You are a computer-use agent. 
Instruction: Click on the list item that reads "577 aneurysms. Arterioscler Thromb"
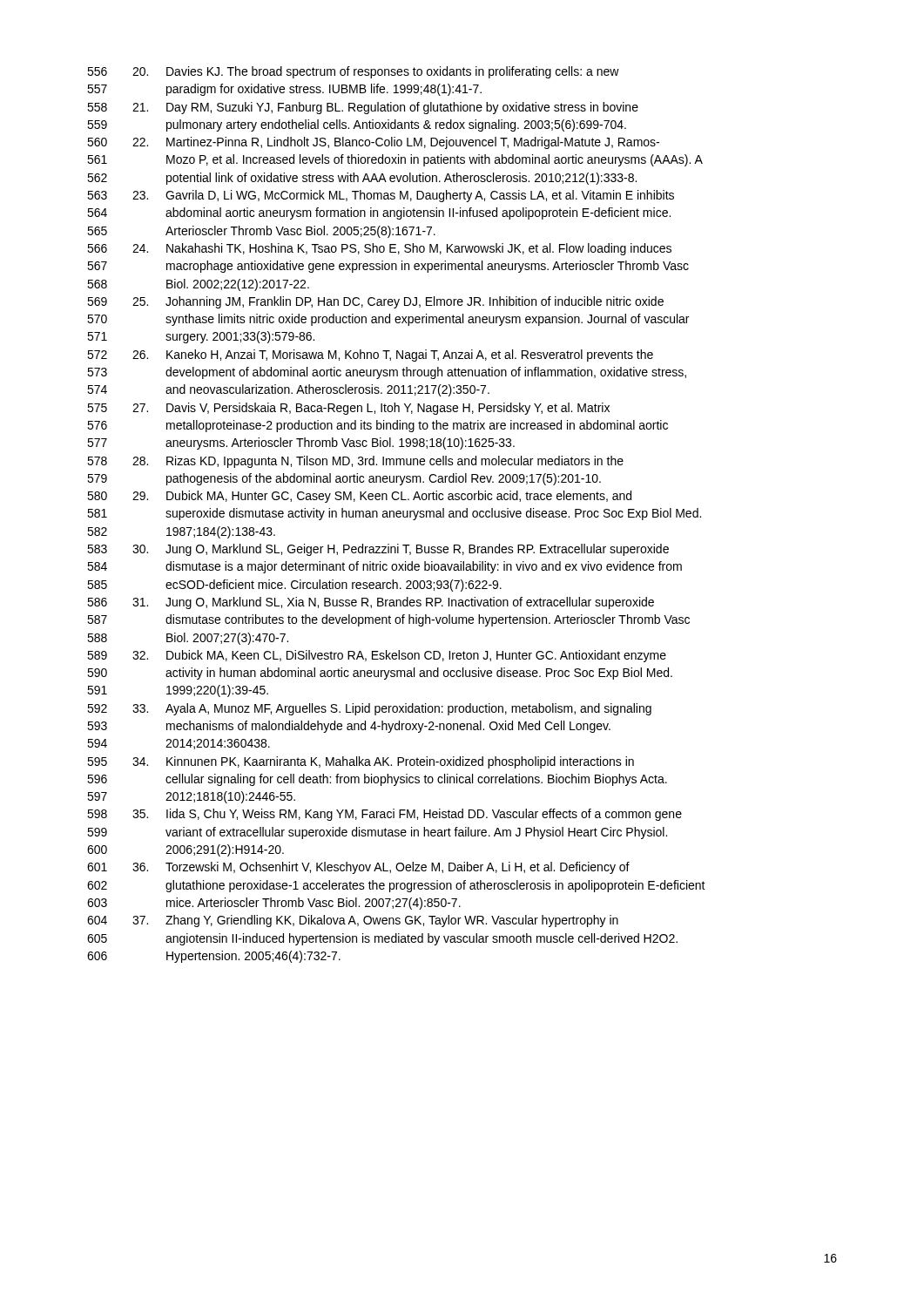click(x=462, y=443)
